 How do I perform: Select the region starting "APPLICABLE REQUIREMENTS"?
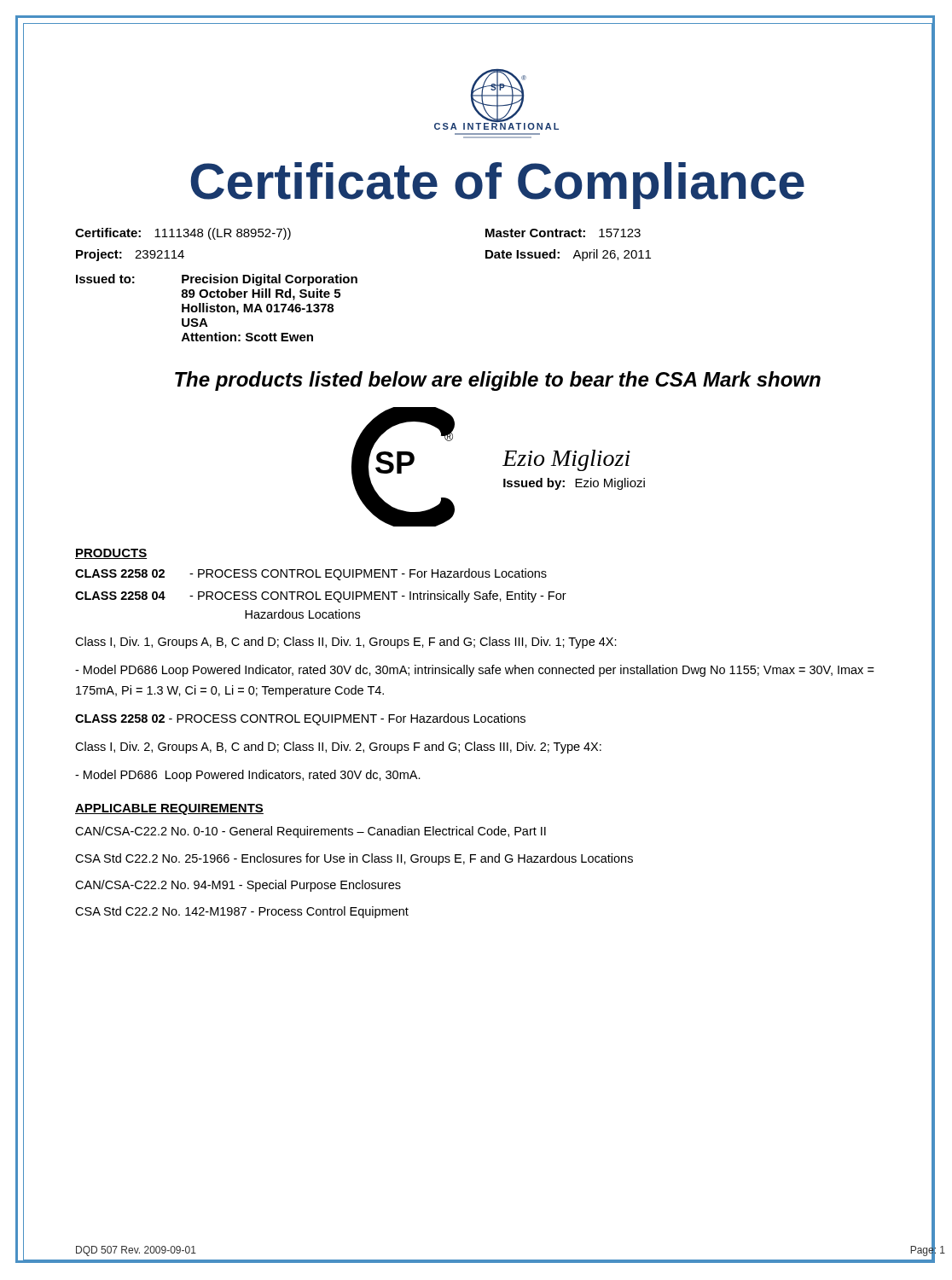pos(169,808)
